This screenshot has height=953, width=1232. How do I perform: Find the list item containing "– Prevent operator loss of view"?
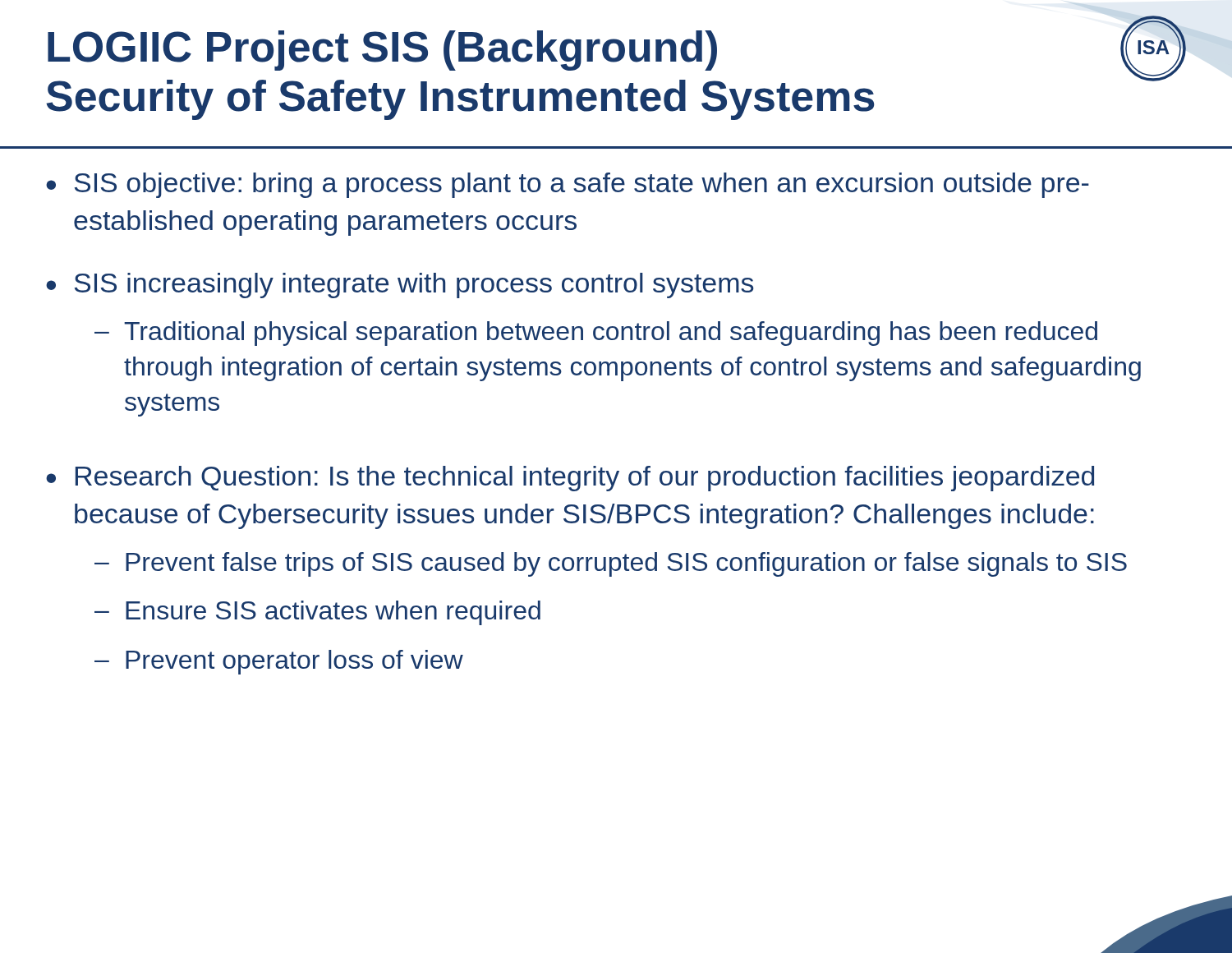tap(279, 660)
